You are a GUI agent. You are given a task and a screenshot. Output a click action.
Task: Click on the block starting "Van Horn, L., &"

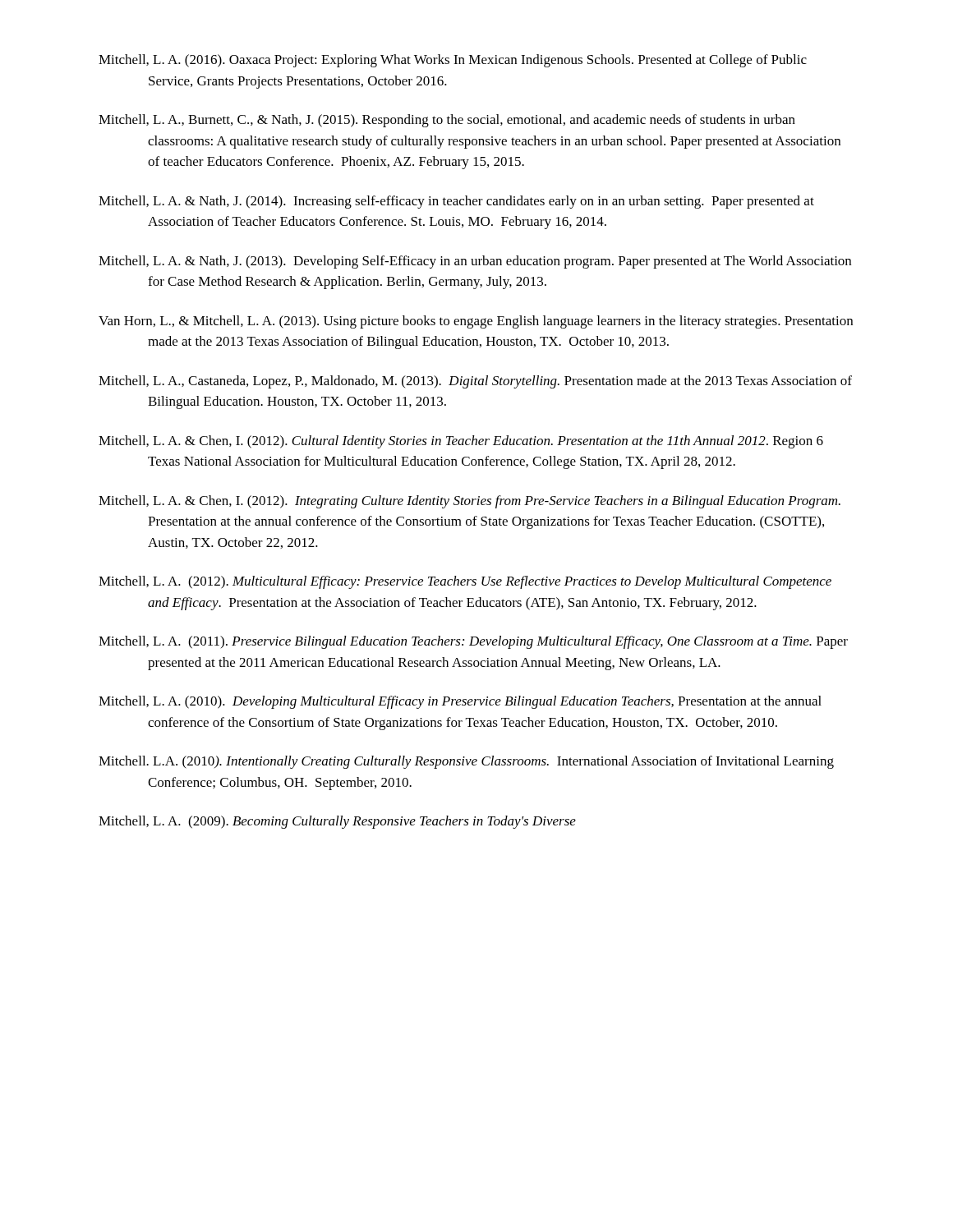coord(476,331)
